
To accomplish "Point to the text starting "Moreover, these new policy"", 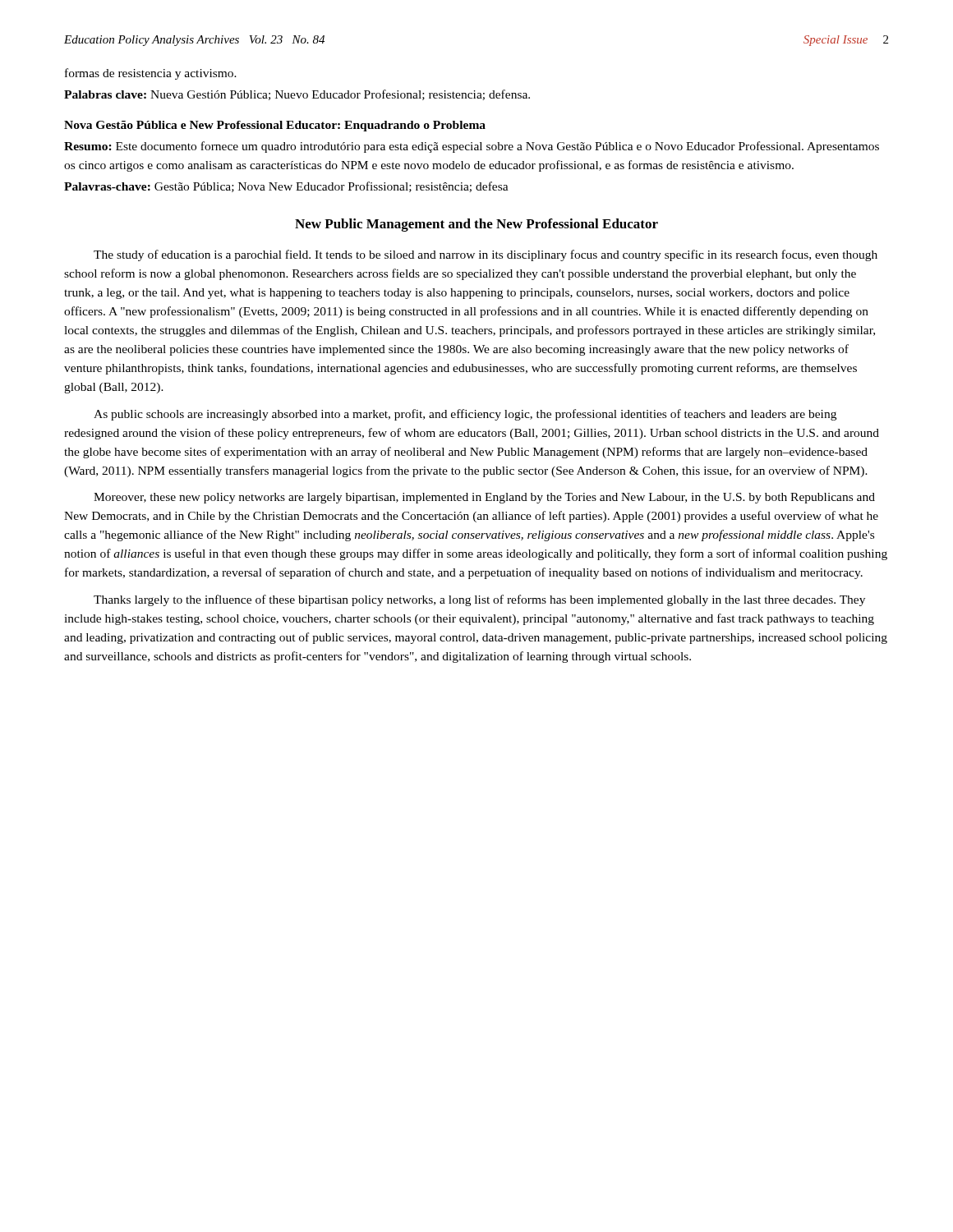I will [476, 535].
